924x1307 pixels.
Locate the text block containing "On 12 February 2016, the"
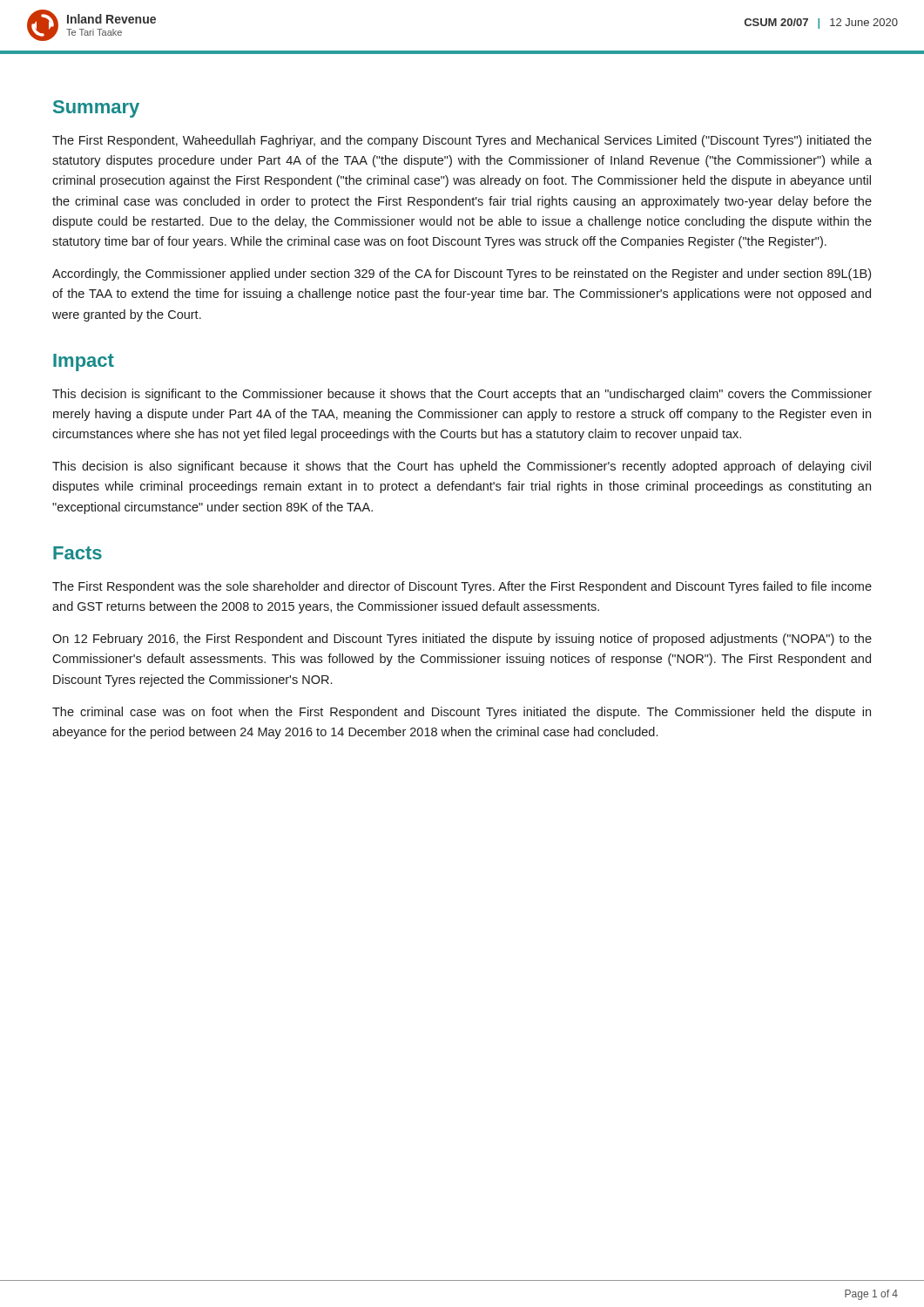coord(462,659)
